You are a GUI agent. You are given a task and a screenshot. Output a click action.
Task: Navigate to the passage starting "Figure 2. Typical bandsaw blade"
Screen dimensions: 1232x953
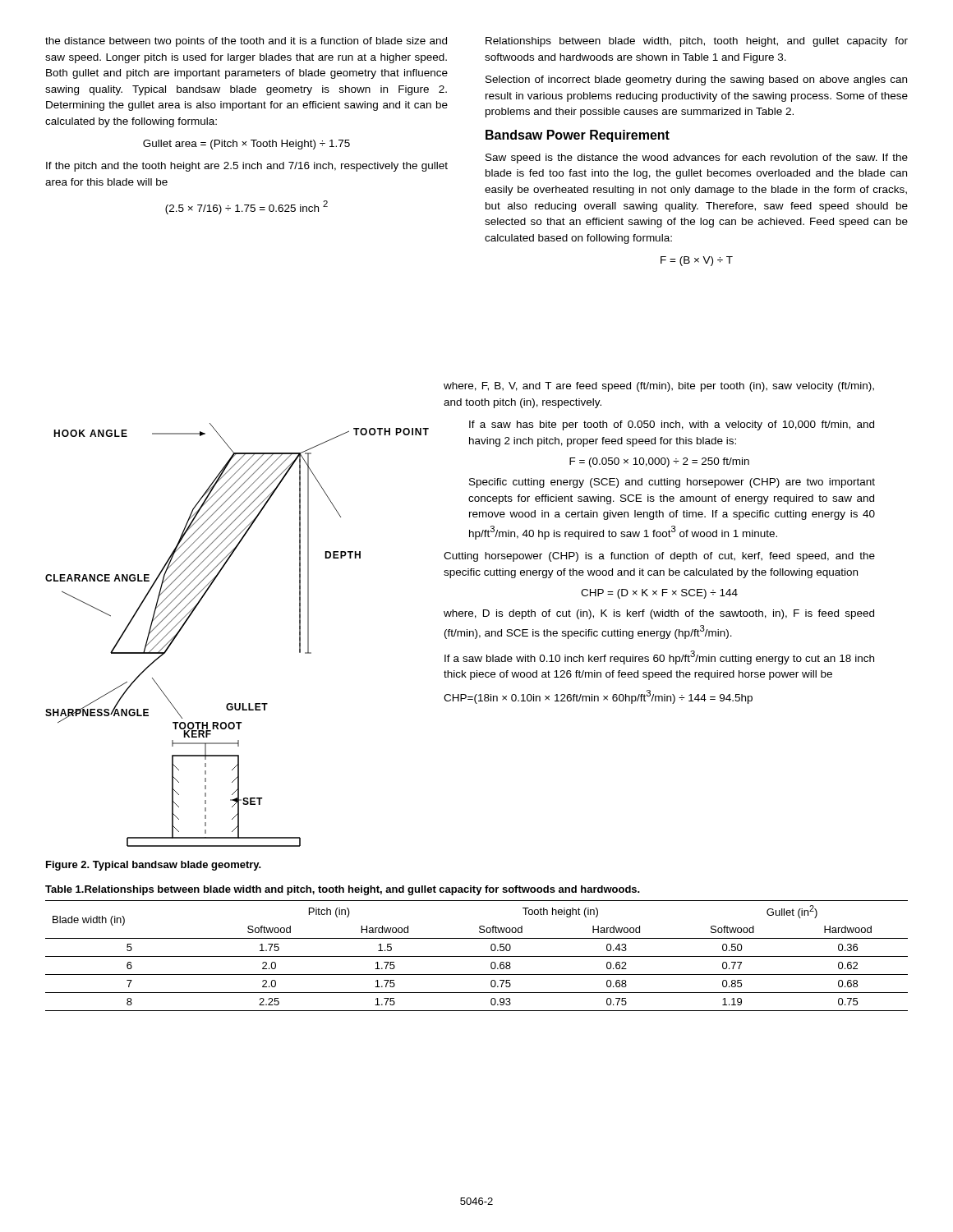coord(153,864)
